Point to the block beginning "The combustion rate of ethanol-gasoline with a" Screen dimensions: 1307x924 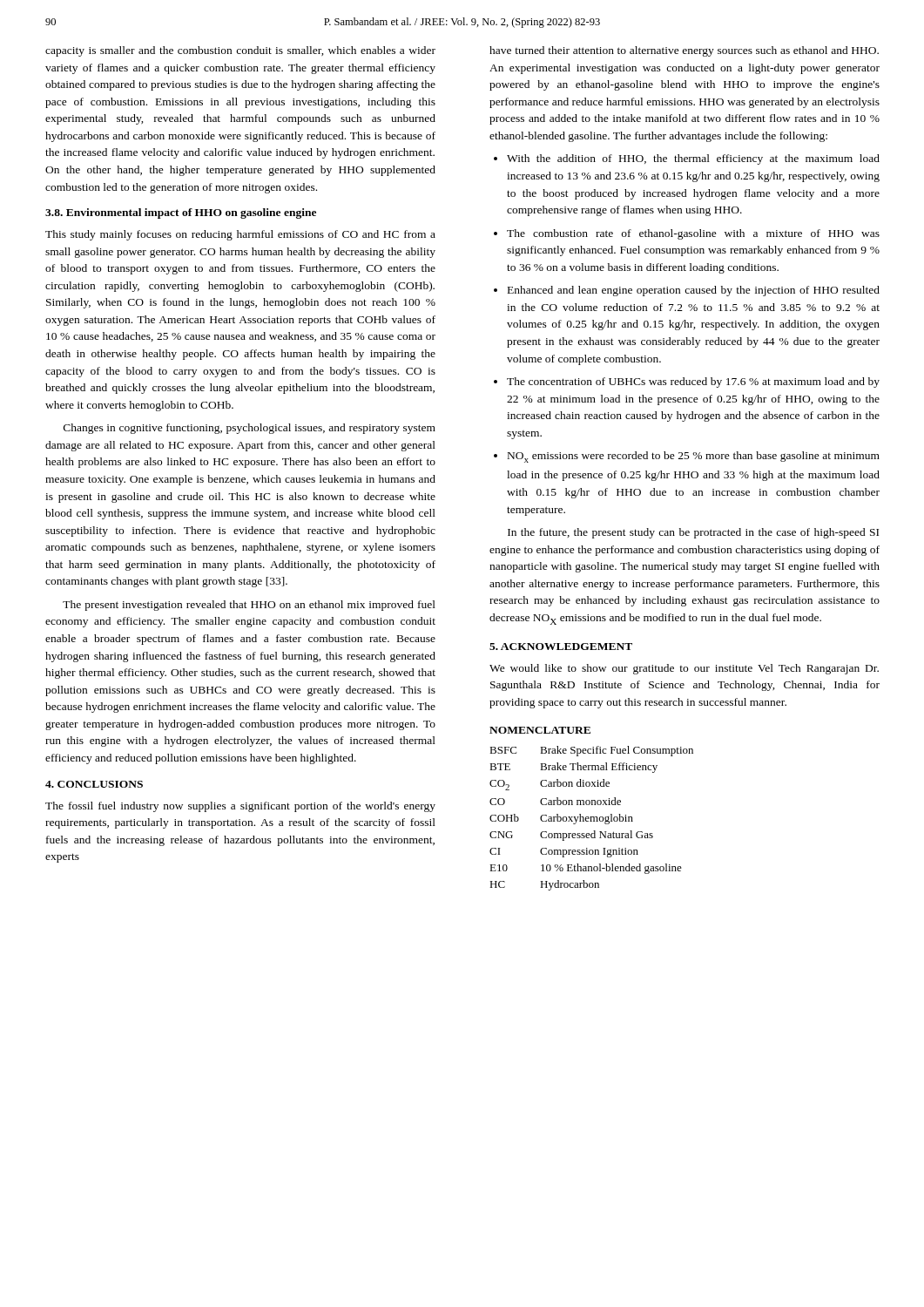tap(693, 250)
